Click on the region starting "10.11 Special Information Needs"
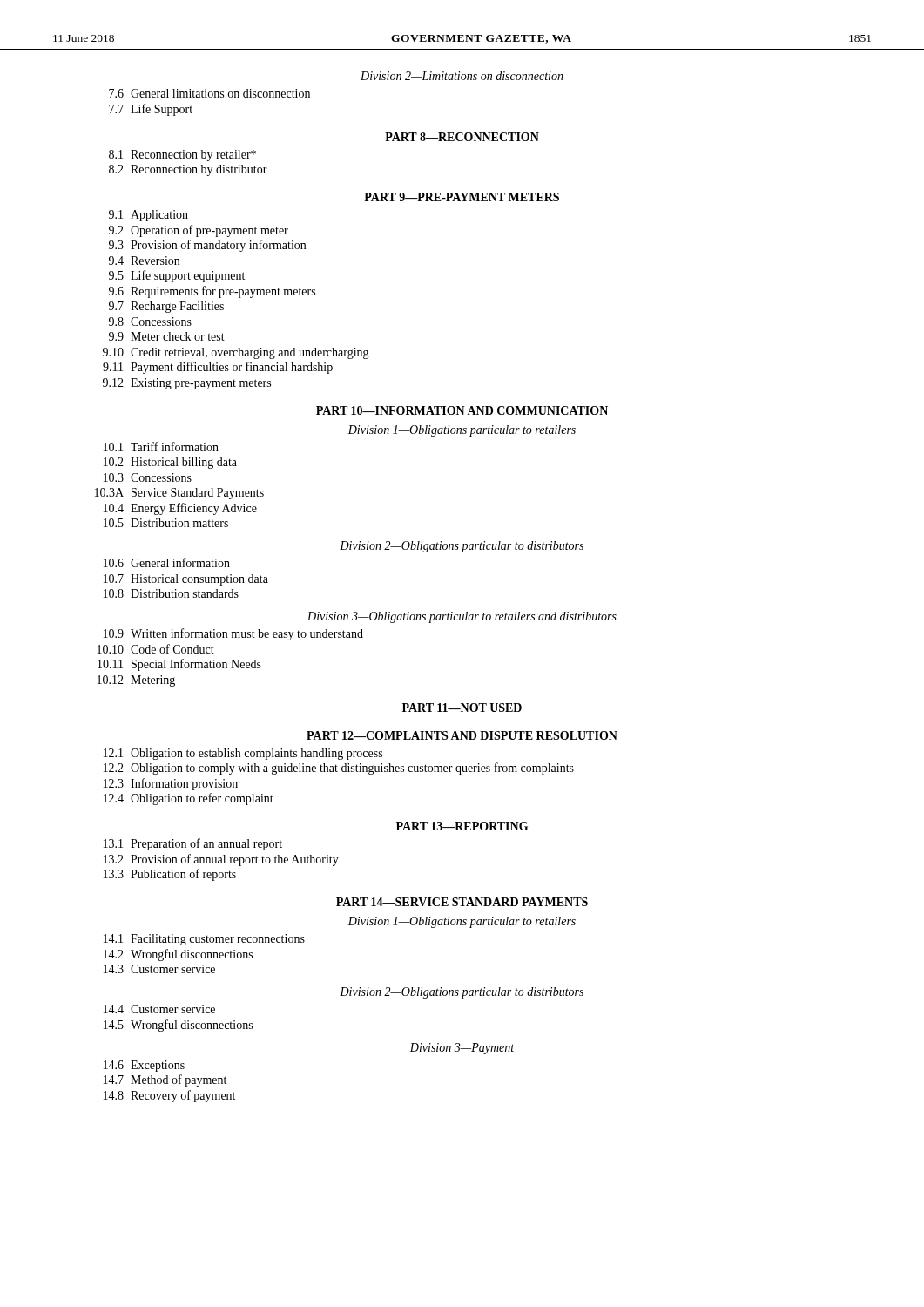Viewport: 924px width, 1307px height. point(179,665)
